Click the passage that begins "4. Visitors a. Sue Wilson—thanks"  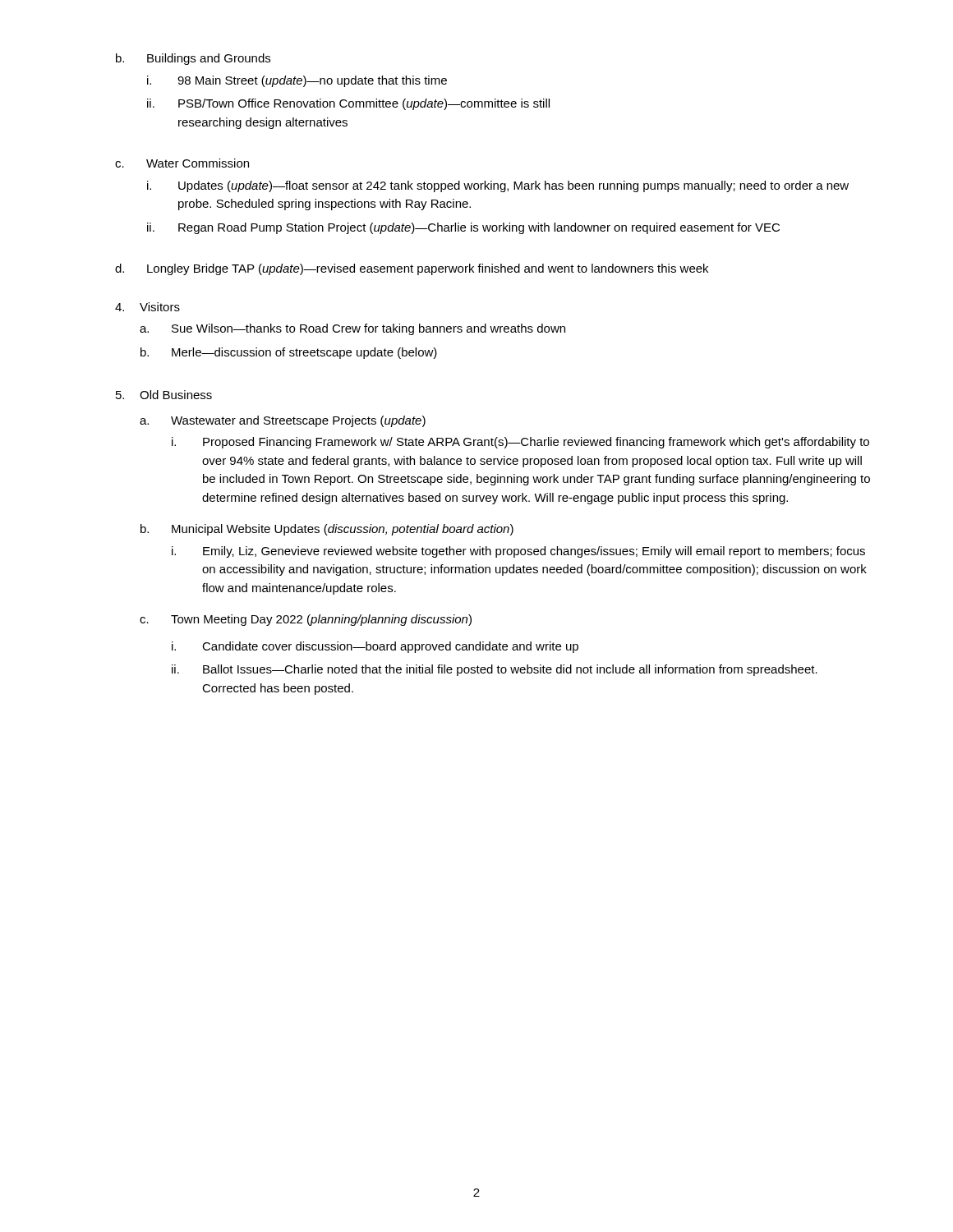click(x=493, y=332)
